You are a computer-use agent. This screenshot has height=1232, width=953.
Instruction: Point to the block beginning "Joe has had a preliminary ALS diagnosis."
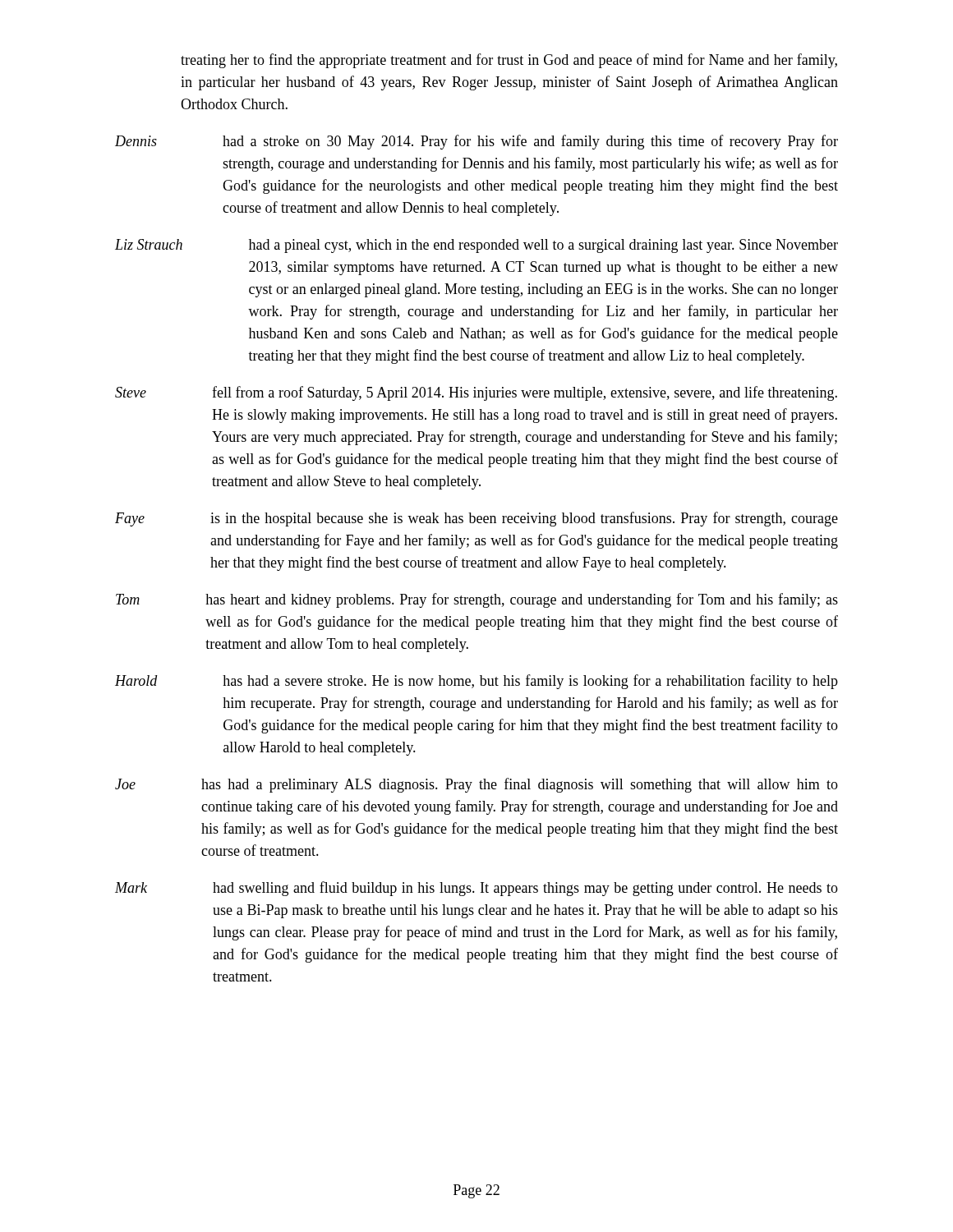[x=476, y=818]
